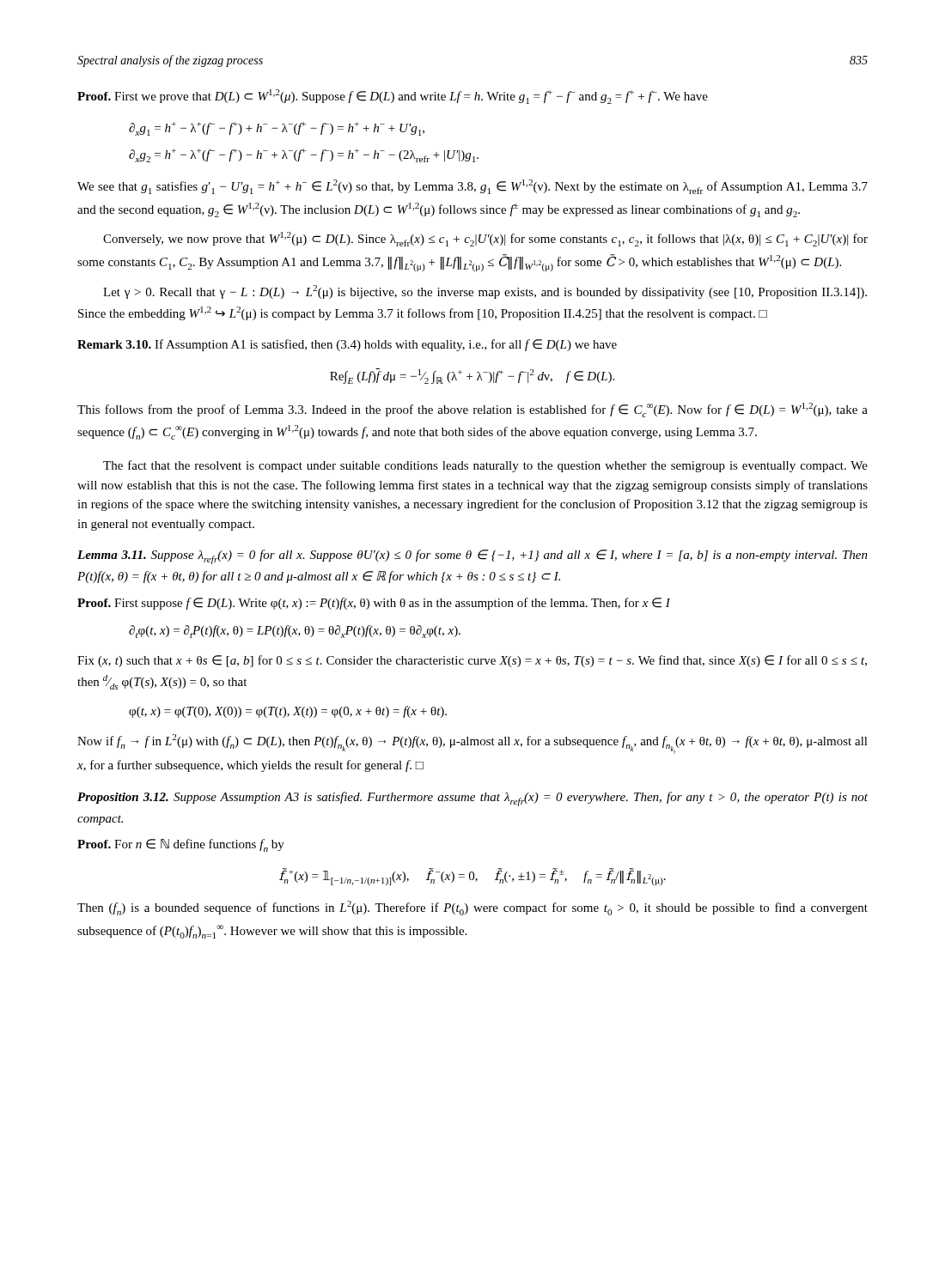The width and height of the screenshot is (945, 1288).
Task: Locate the formula that reads "φ(t, x) = φ(T(0),"
Action: point(288,711)
